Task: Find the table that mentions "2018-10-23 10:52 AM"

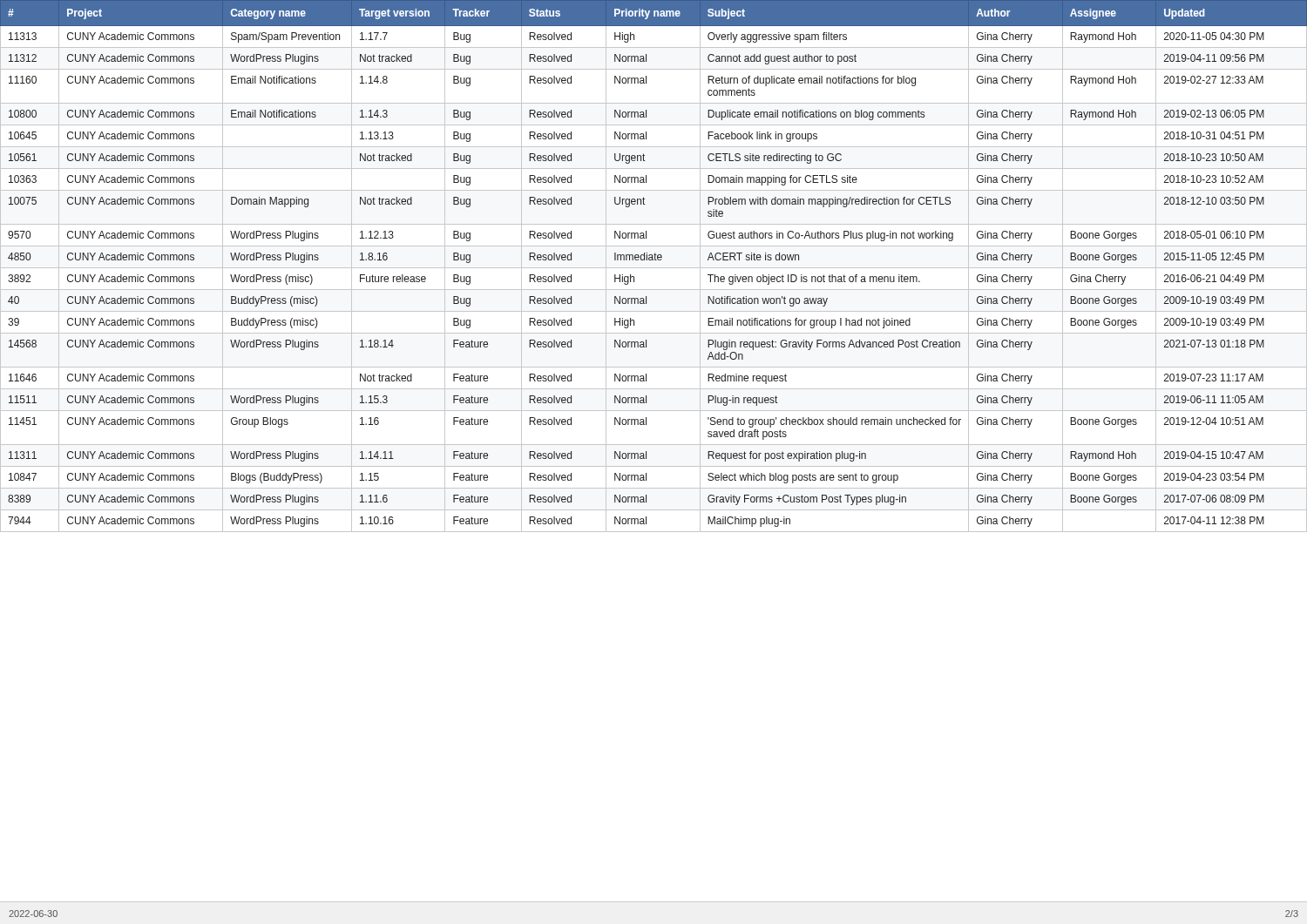Action: click(x=654, y=450)
